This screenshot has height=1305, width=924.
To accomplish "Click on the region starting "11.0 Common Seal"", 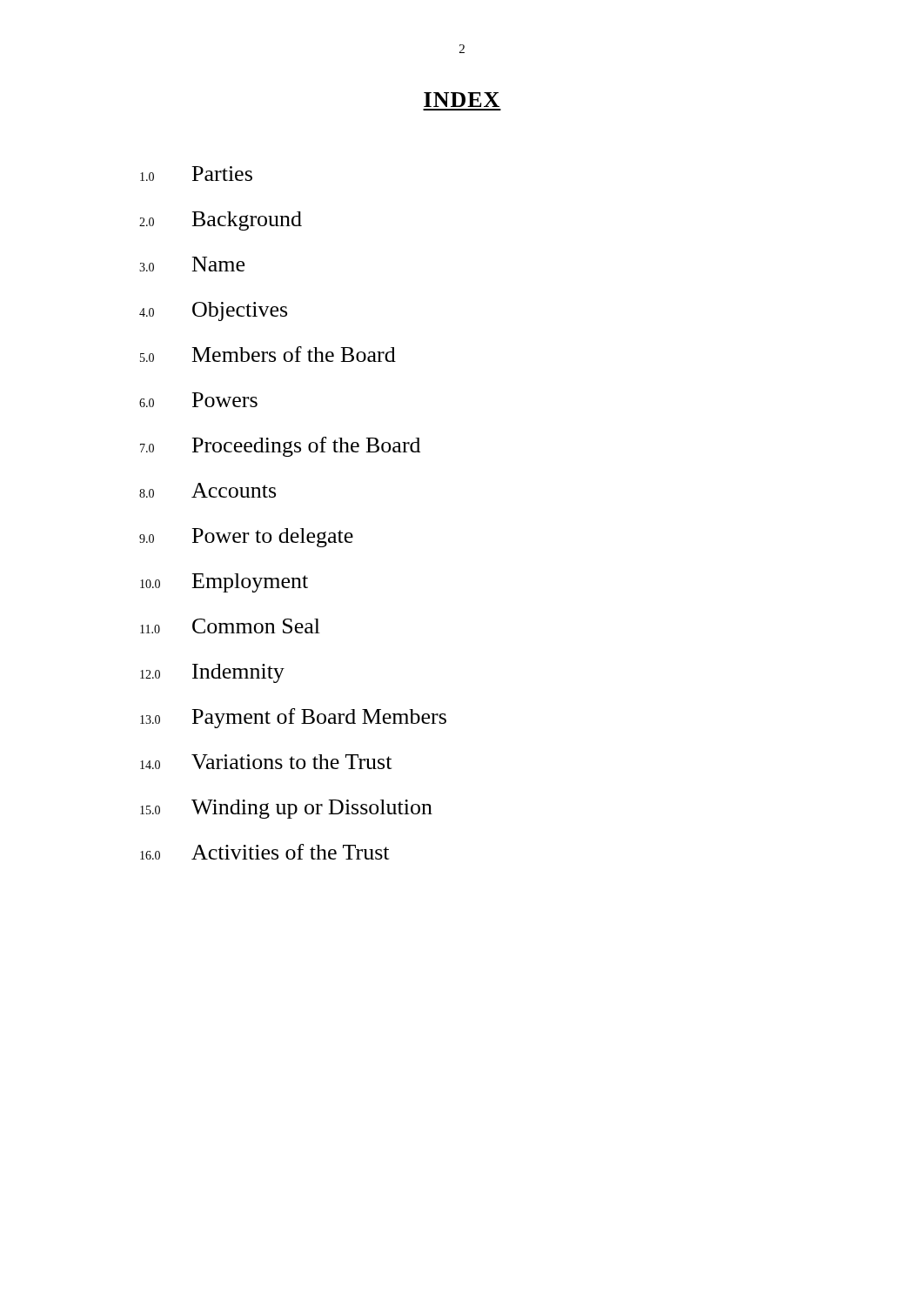I will 230,626.
